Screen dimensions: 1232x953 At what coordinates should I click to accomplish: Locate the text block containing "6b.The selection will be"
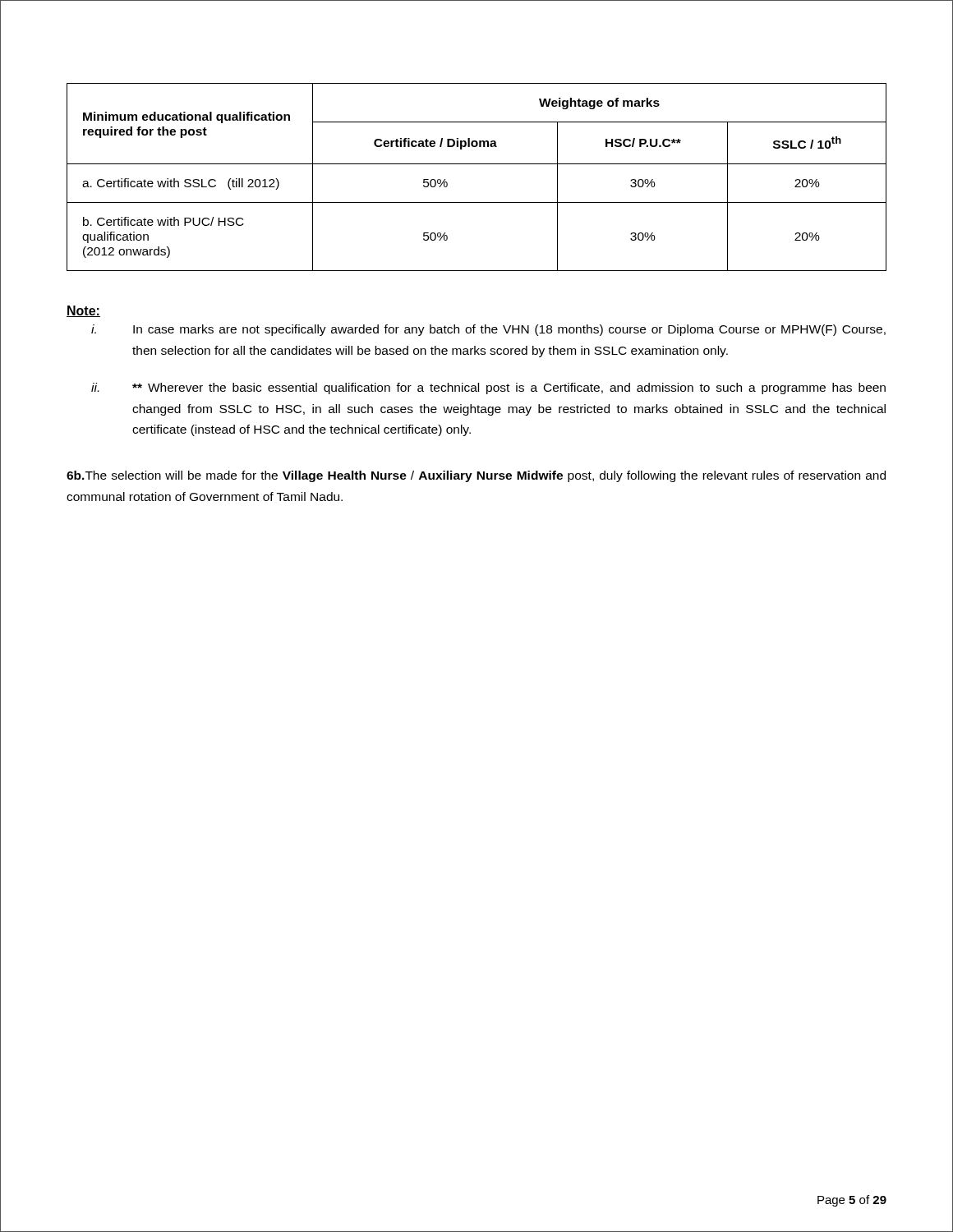tap(476, 486)
